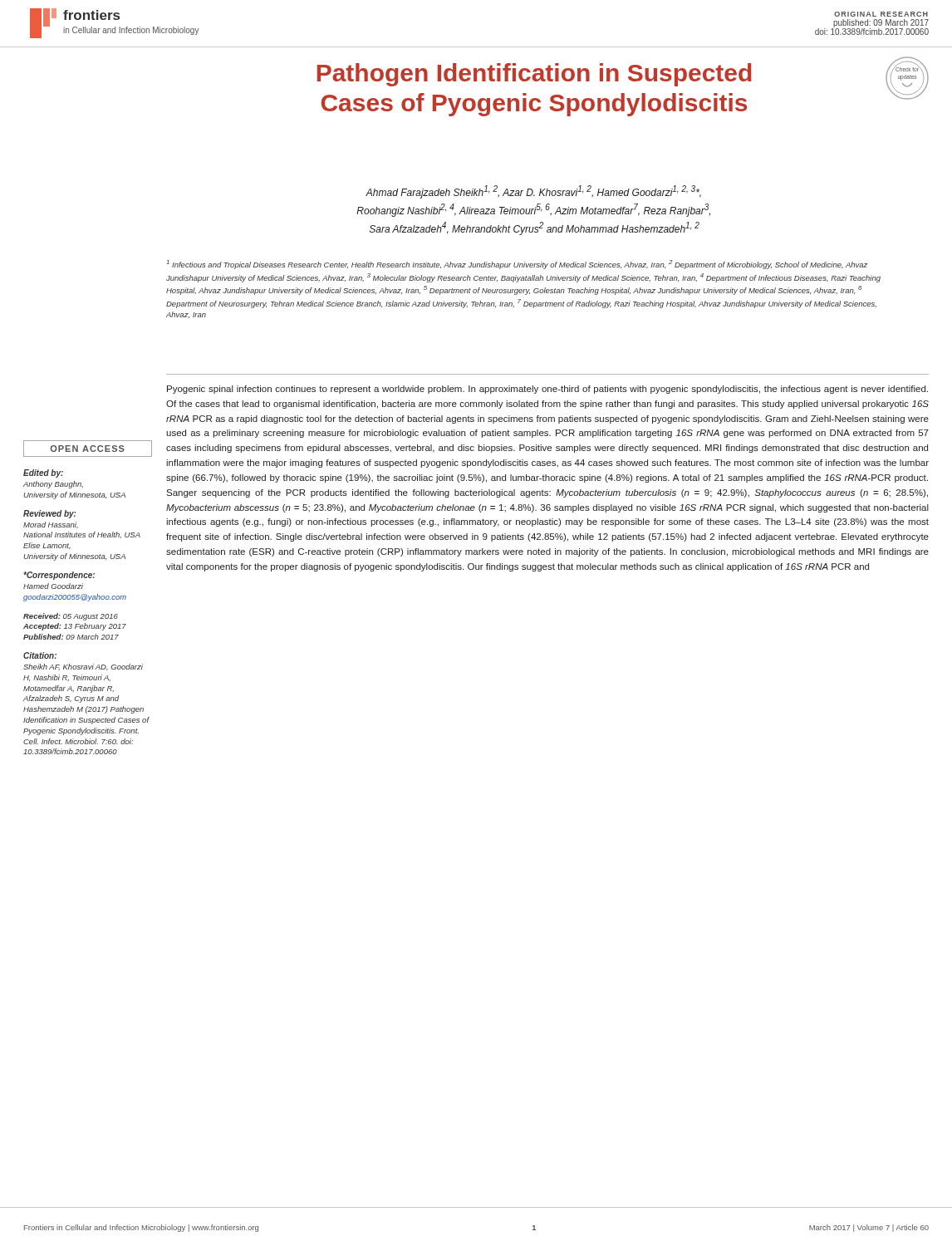Locate the text block containing "Ahmad Farajzadeh Sheikh1, 2, Azar"

[534, 210]
